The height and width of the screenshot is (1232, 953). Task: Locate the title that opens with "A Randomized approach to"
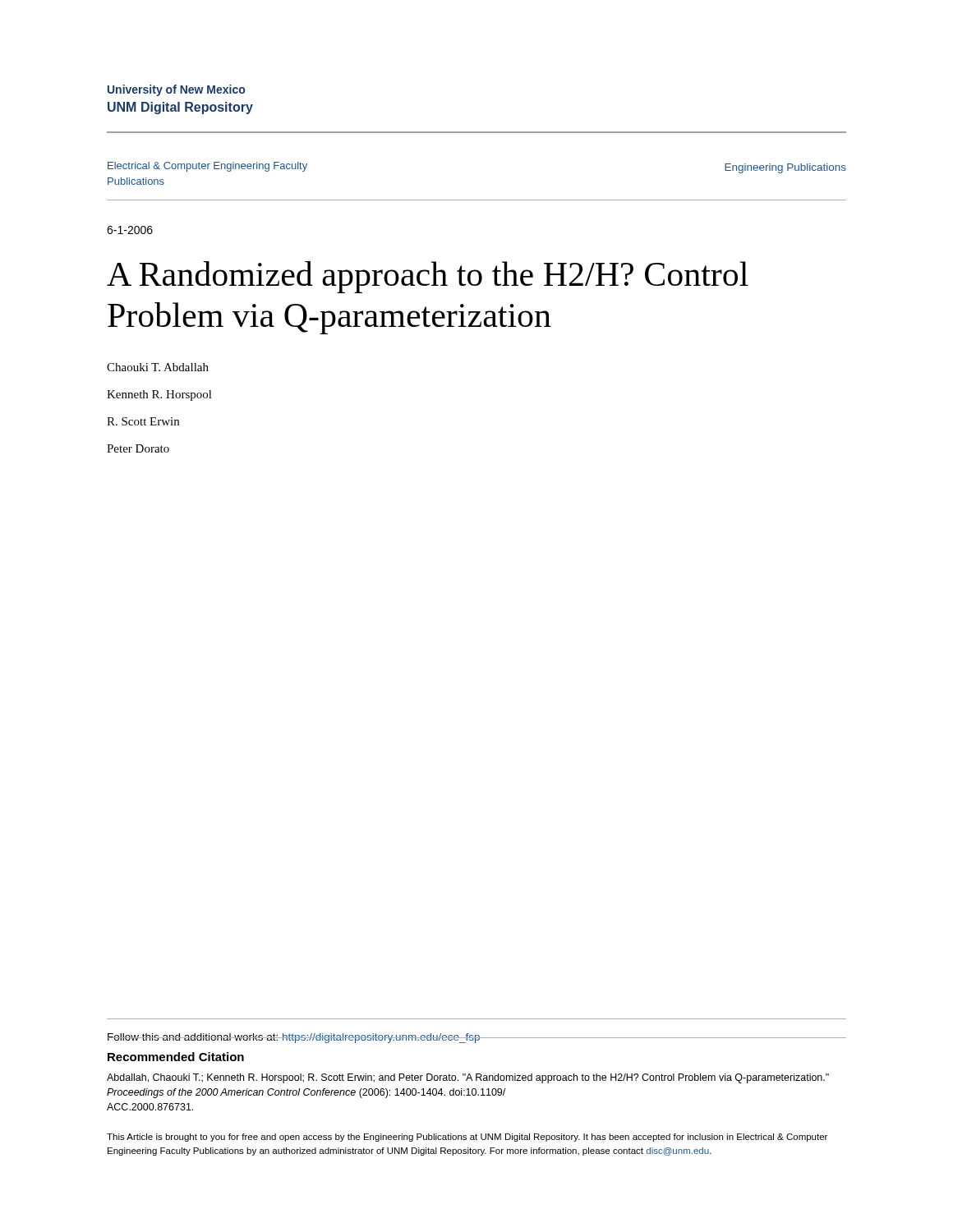(428, 295)
